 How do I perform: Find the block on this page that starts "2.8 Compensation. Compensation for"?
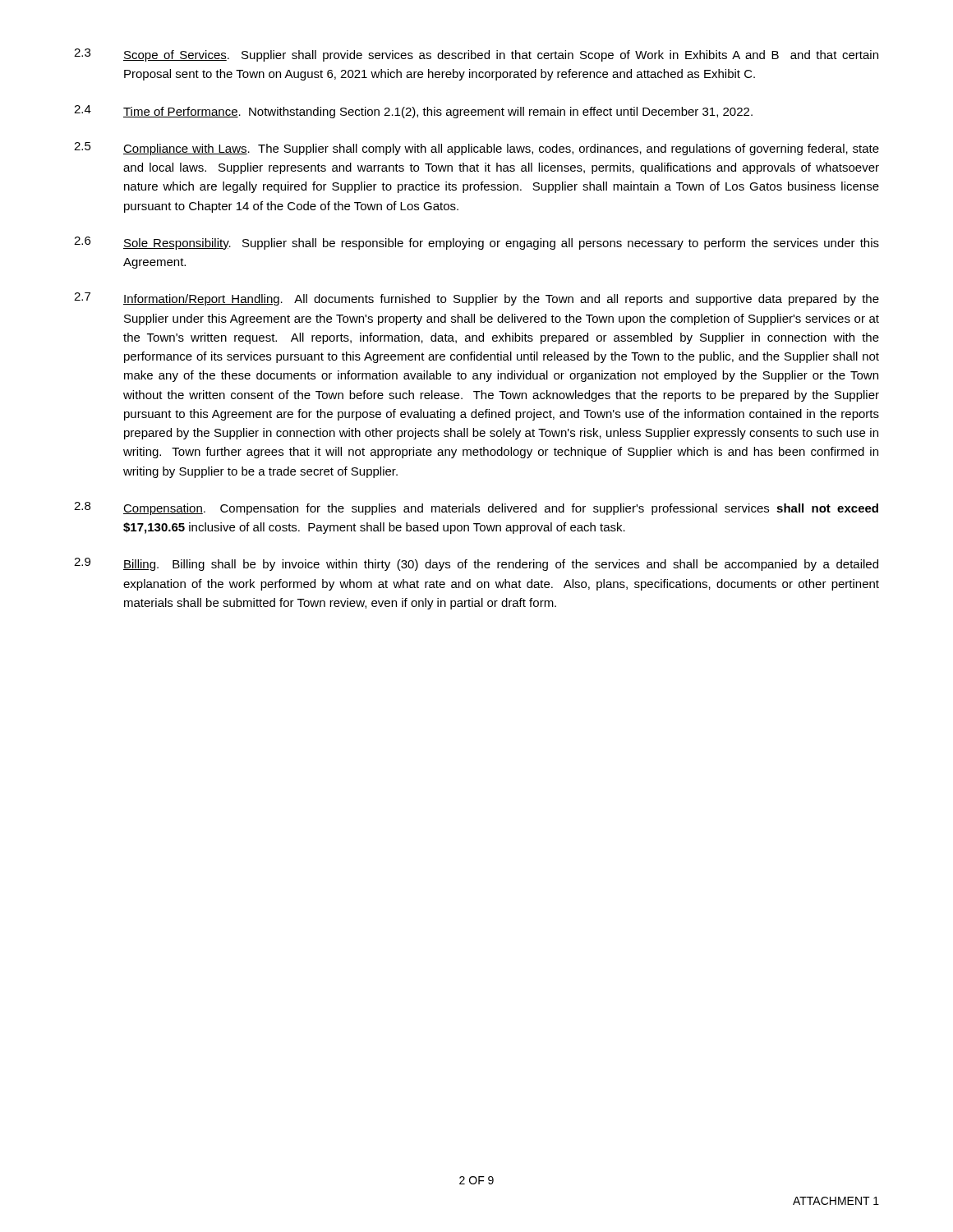point(476,517)
